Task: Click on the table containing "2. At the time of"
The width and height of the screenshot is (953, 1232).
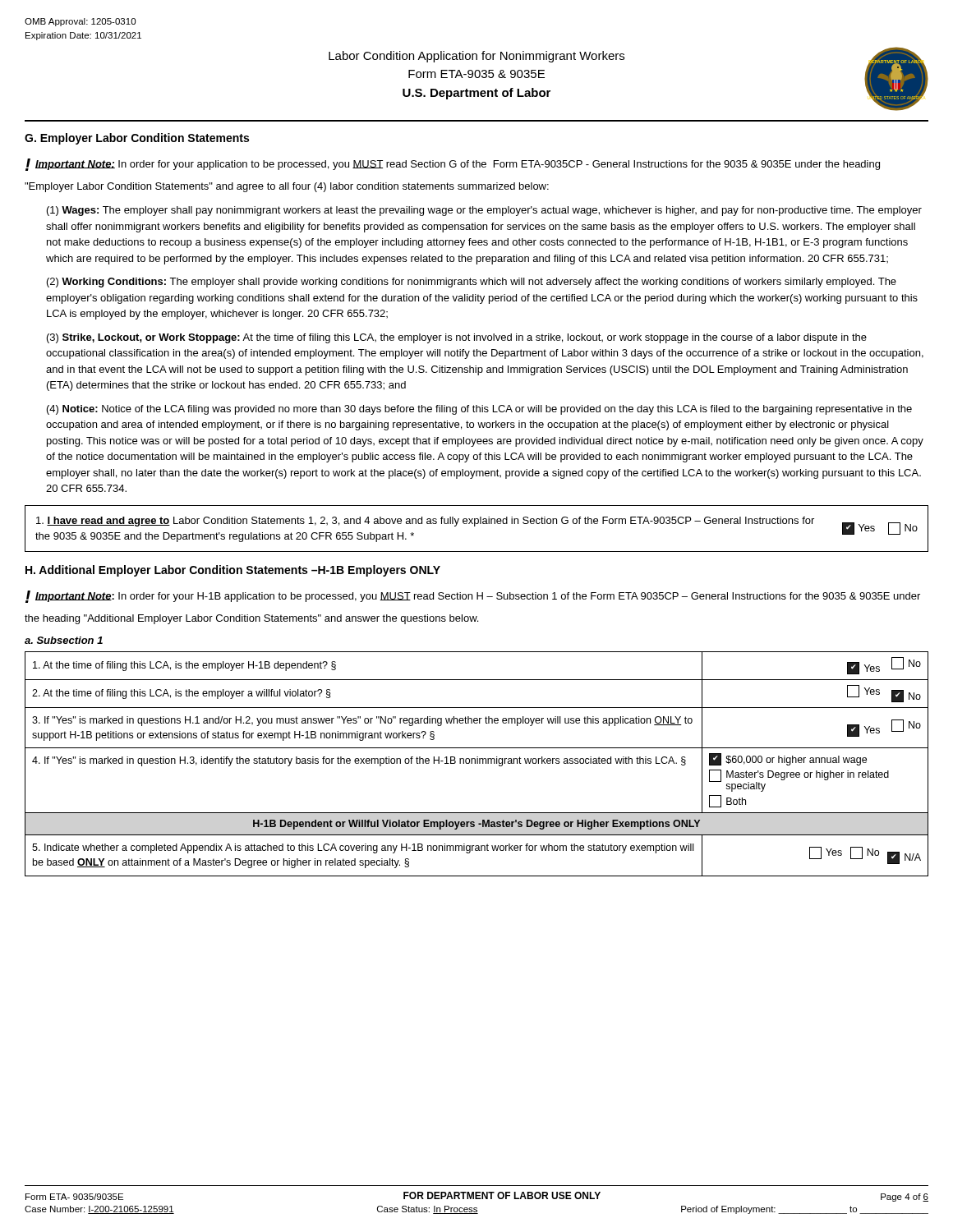Action: (x=476, y=764)
